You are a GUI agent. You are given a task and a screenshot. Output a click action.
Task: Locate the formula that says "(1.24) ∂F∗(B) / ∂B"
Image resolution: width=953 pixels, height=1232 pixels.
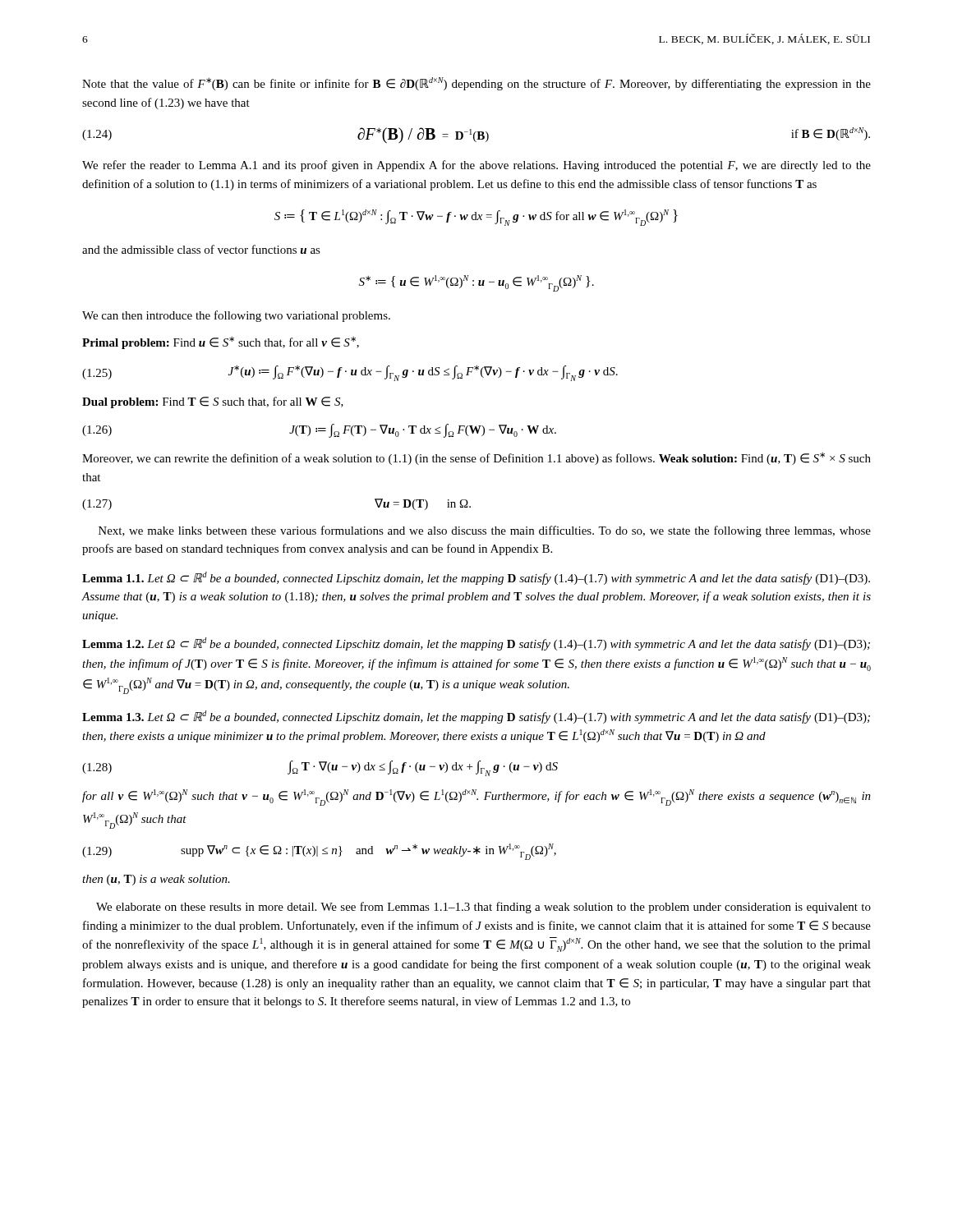point(476,134)
